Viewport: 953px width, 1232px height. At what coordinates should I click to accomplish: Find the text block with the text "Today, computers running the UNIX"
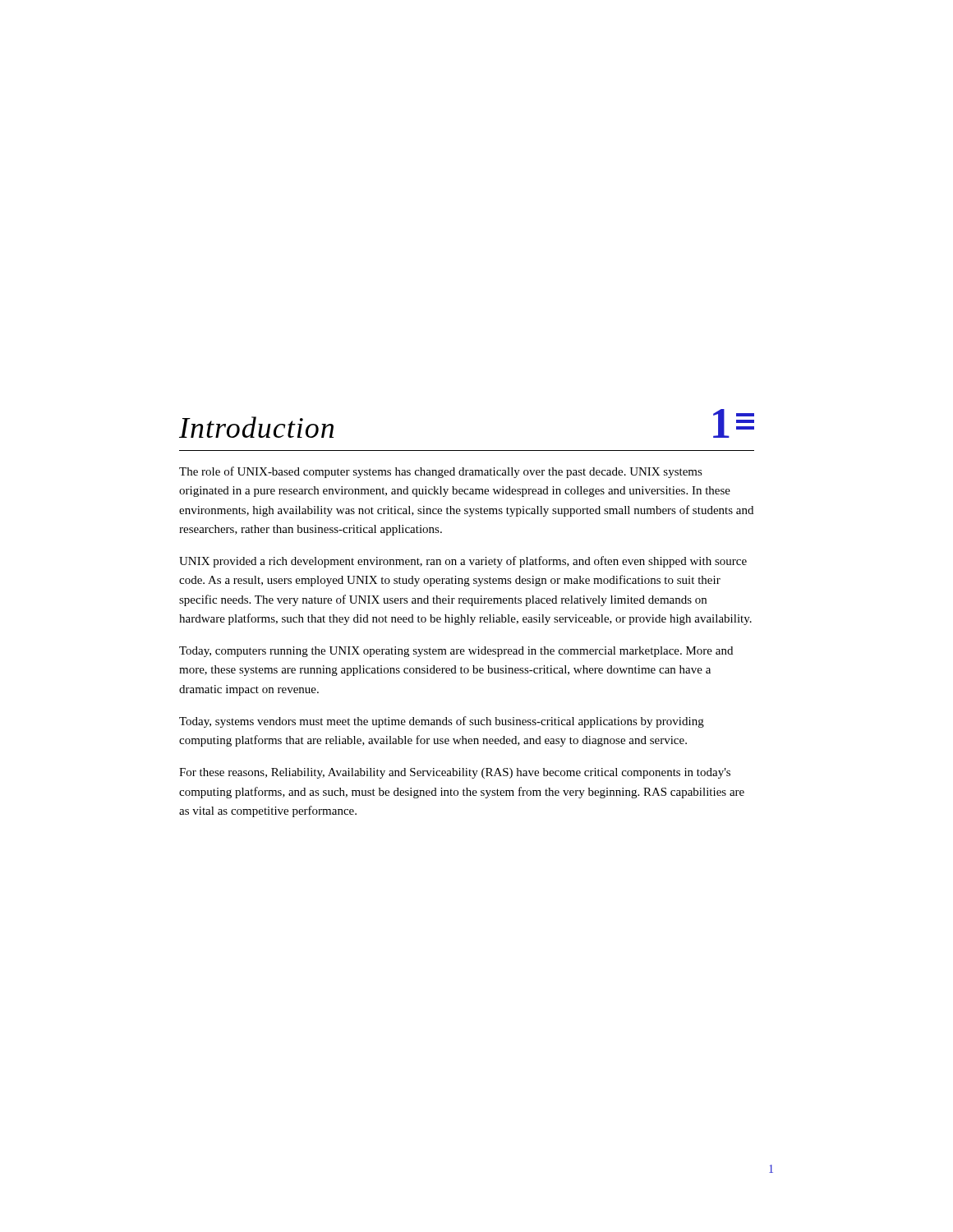point(456,670)
